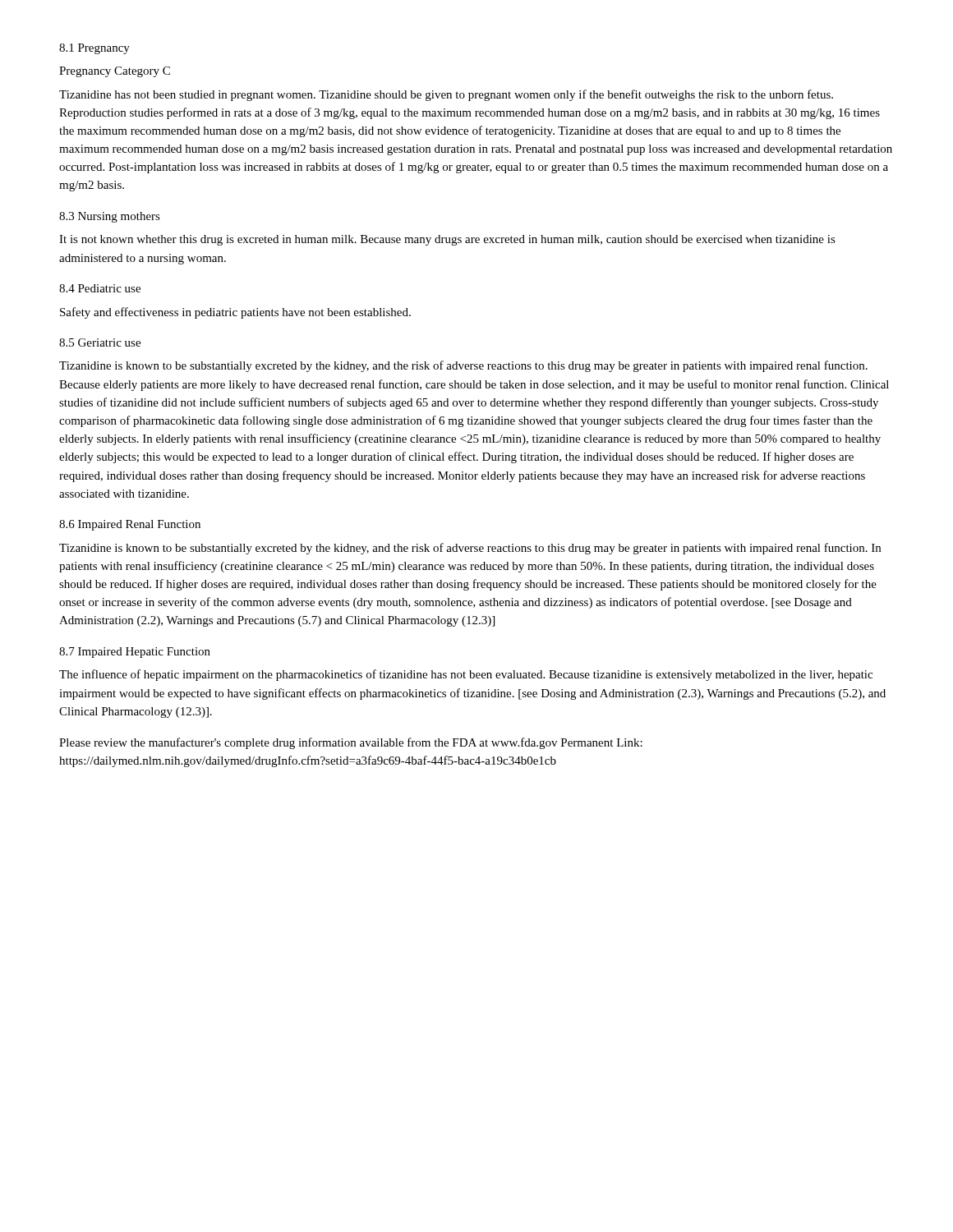Select the block starting "Please review the manufacturer's complete drug information available"
The width and height of the screenshot is (953, 1232).
pos(351,752)
